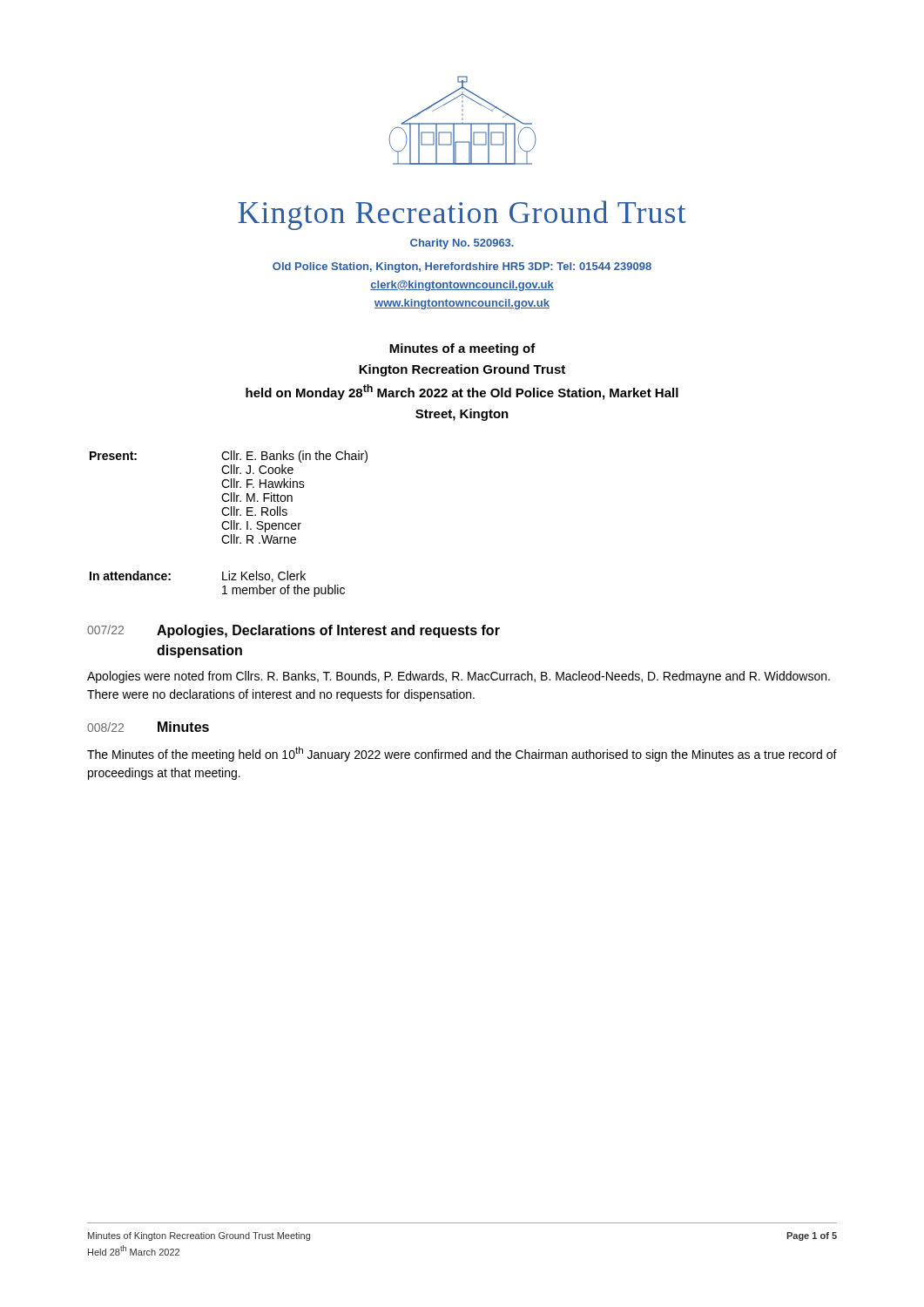Viewport: 924px width, 1307px height.
Task: Find the block starting "In attendance: Liz Kelso,"
Action: click(x=128, y=576)
